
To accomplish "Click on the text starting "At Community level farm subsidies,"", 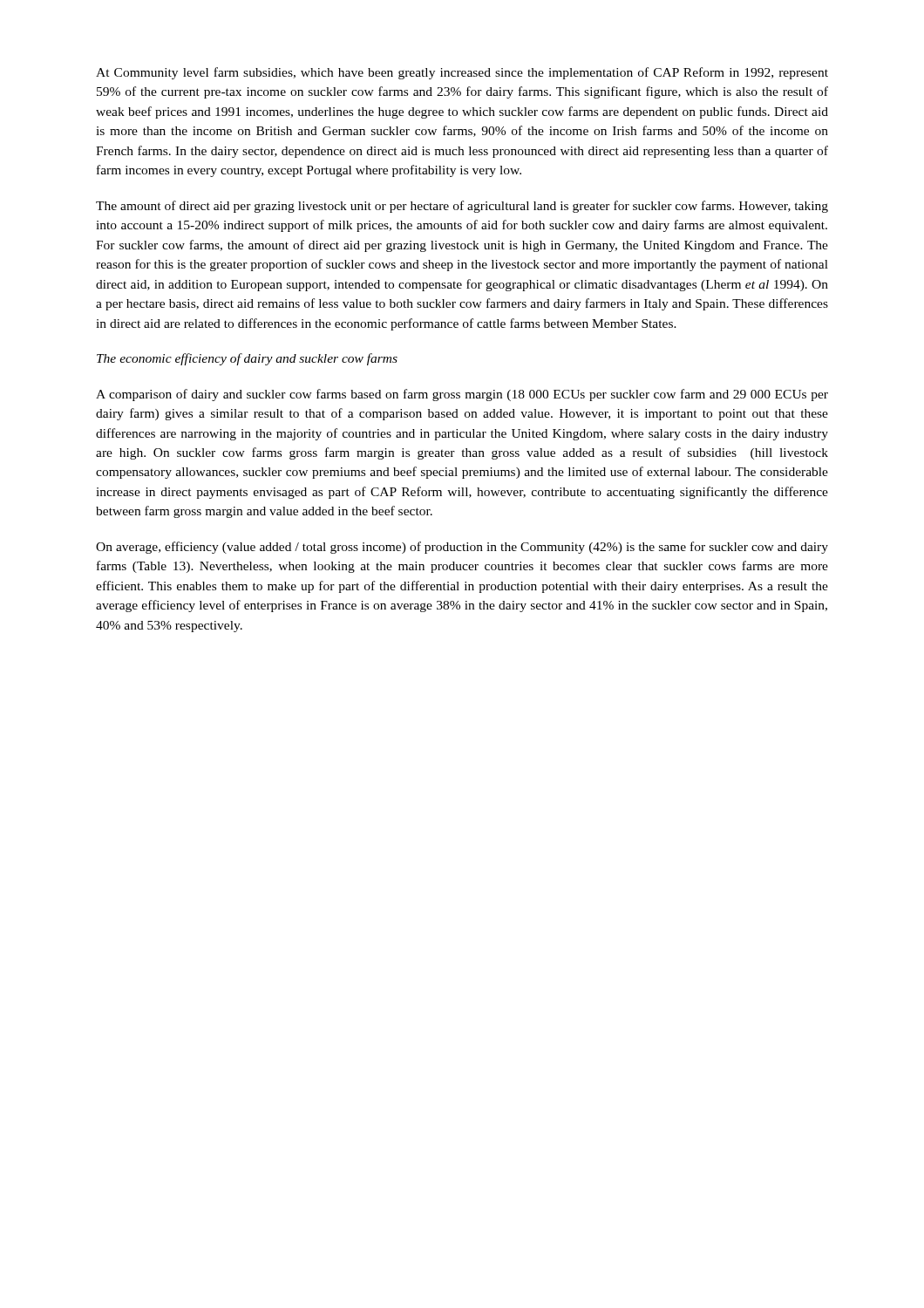I will coord(462,121).
